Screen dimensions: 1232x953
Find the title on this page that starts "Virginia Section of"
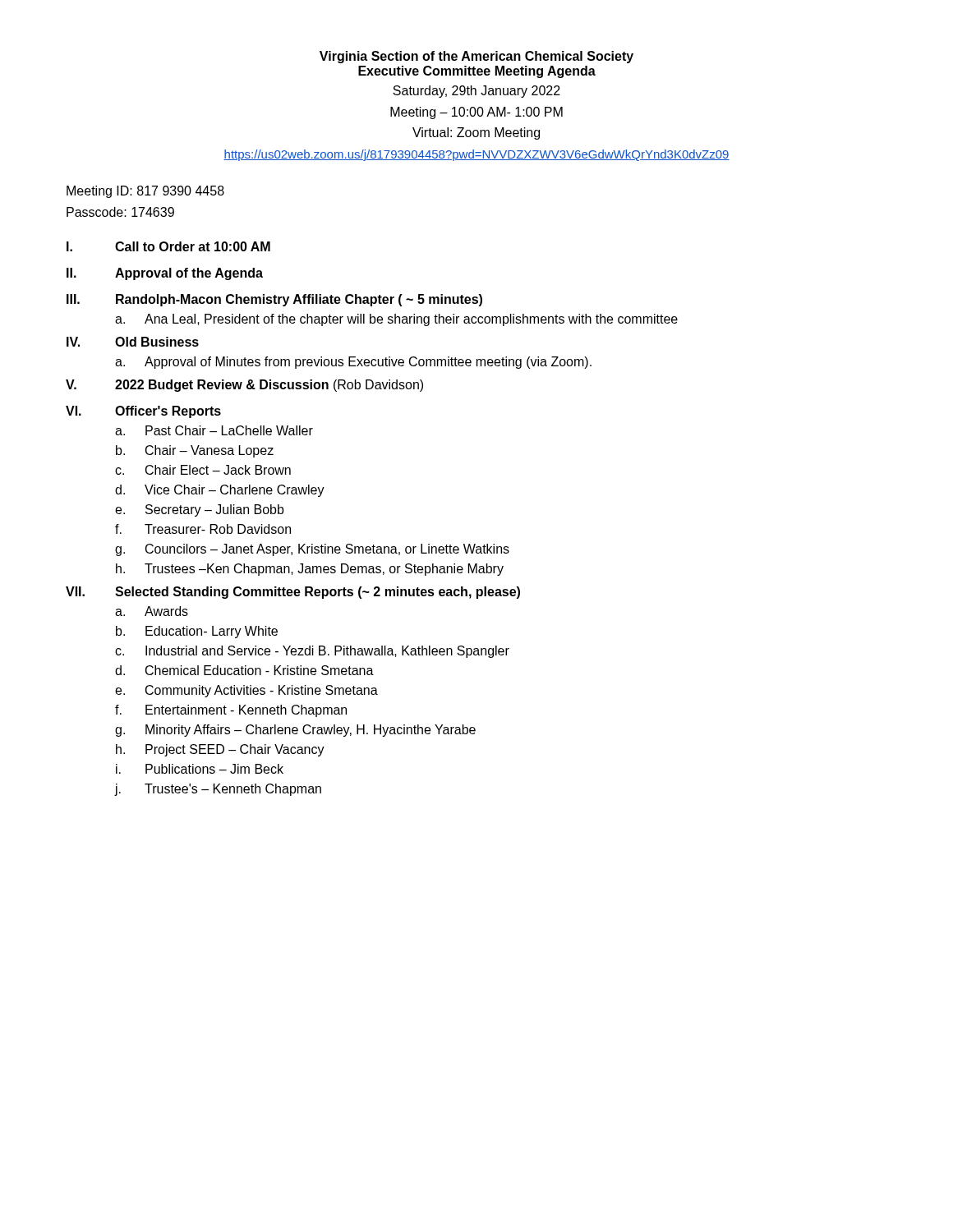coord(476,64)
